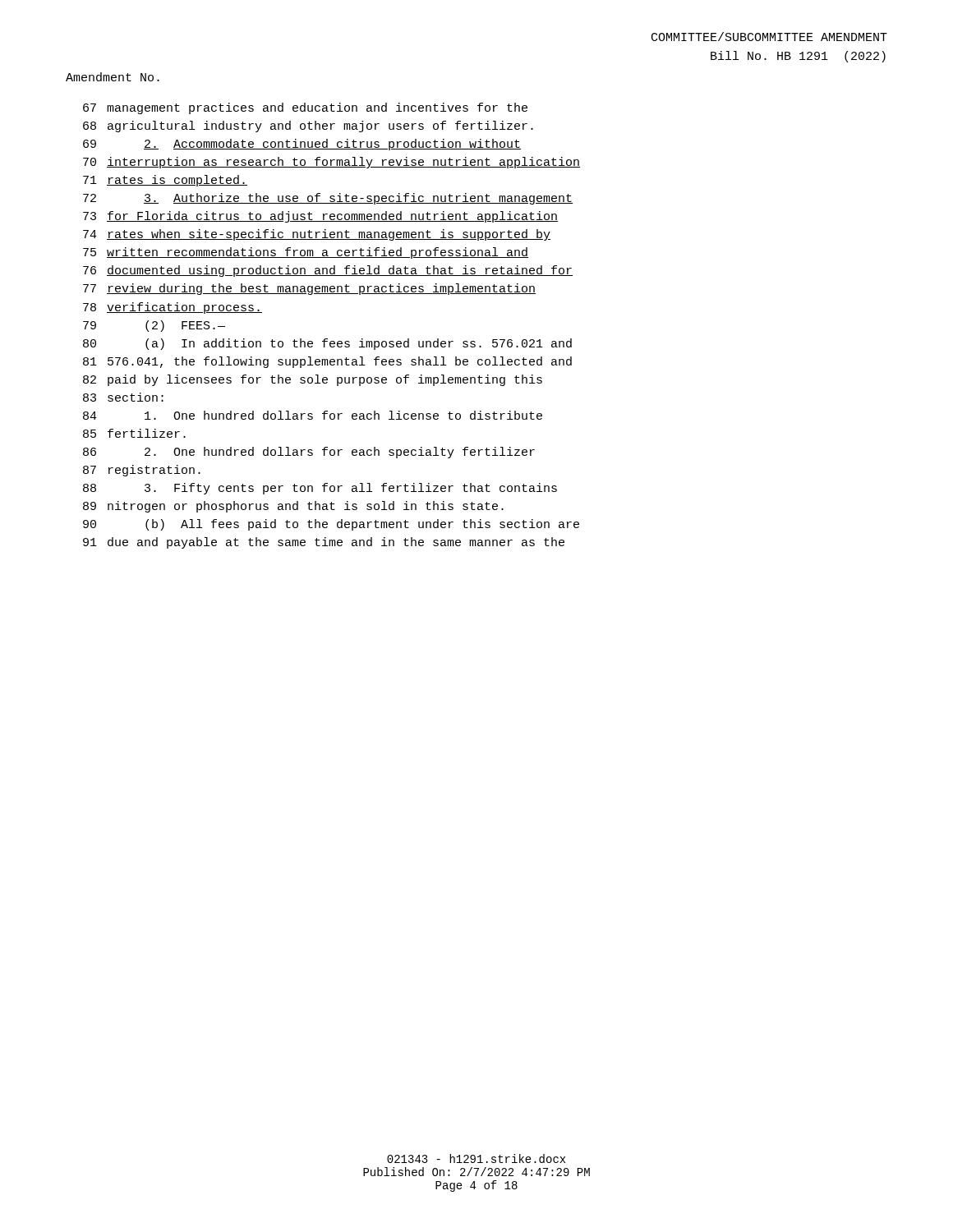Locate the text block that says "81 576.041, the following supplemental fees"

point(476,363)
